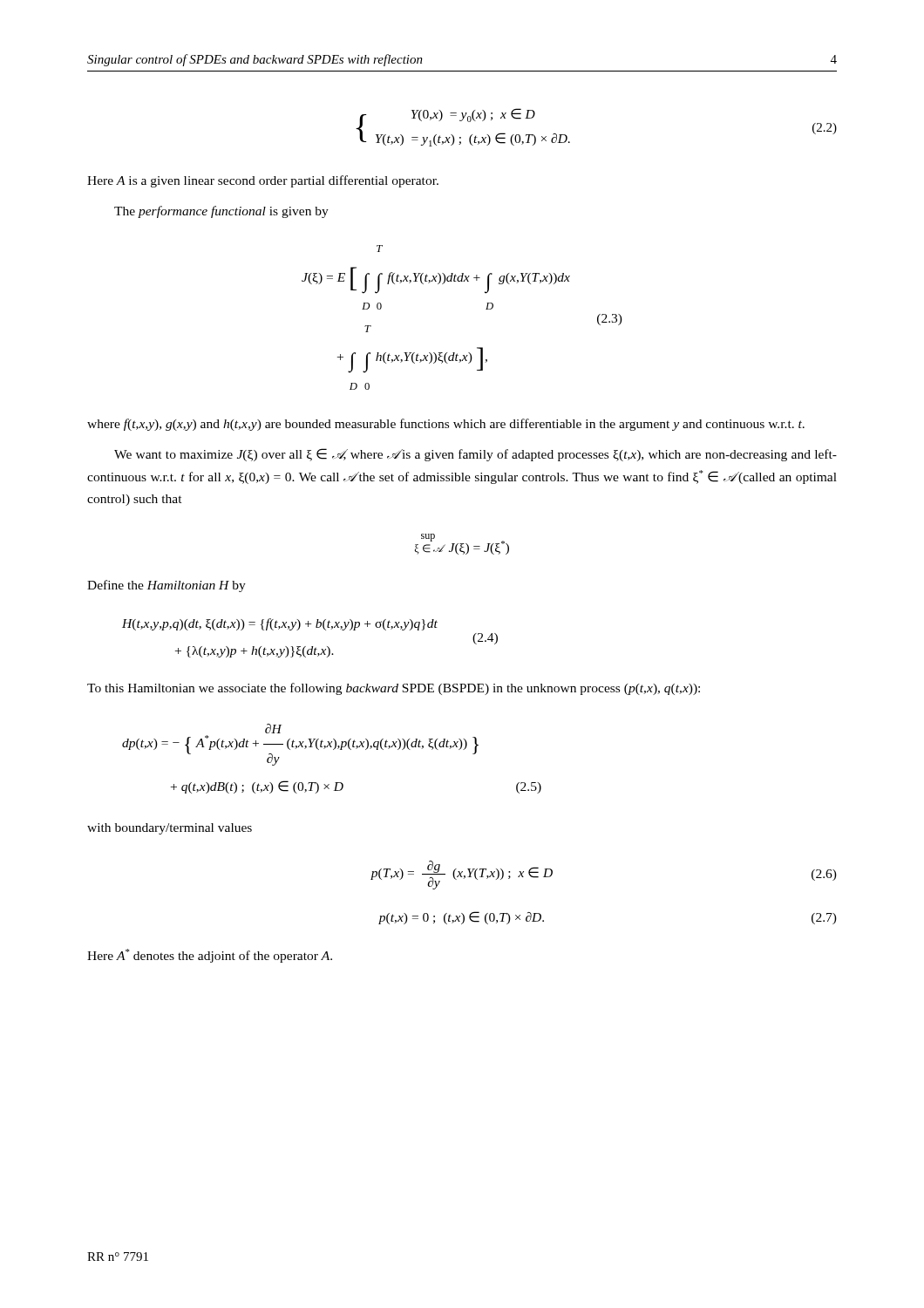924x1308 pixels.
Task: Where is the formula that starts "H(t,x,y,p,q)(dt, ξ(dt,x)) = {f(t,x,y)"?
Action: (x=310, y=637)
